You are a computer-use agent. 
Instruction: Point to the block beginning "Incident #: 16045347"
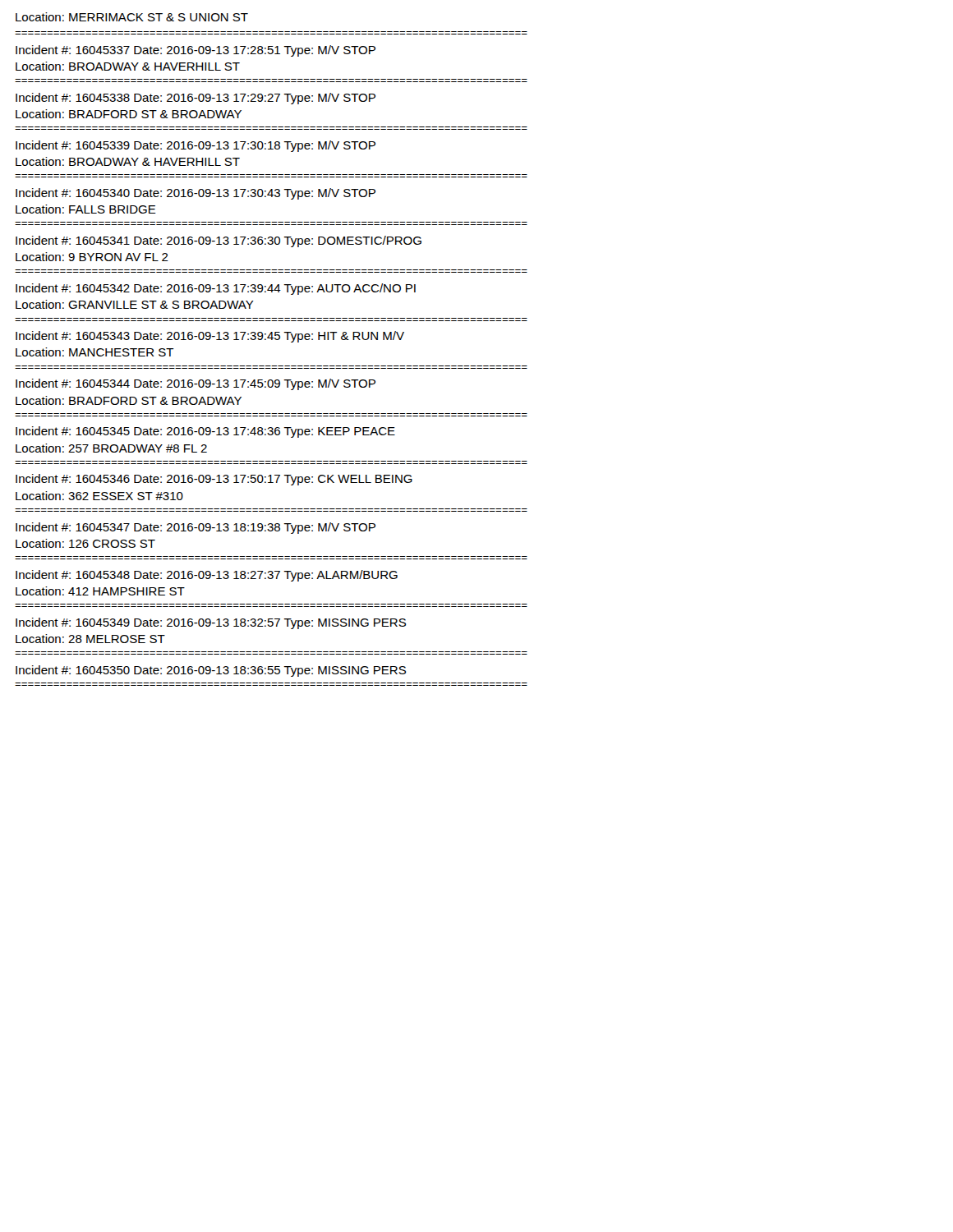click(196, 528)
